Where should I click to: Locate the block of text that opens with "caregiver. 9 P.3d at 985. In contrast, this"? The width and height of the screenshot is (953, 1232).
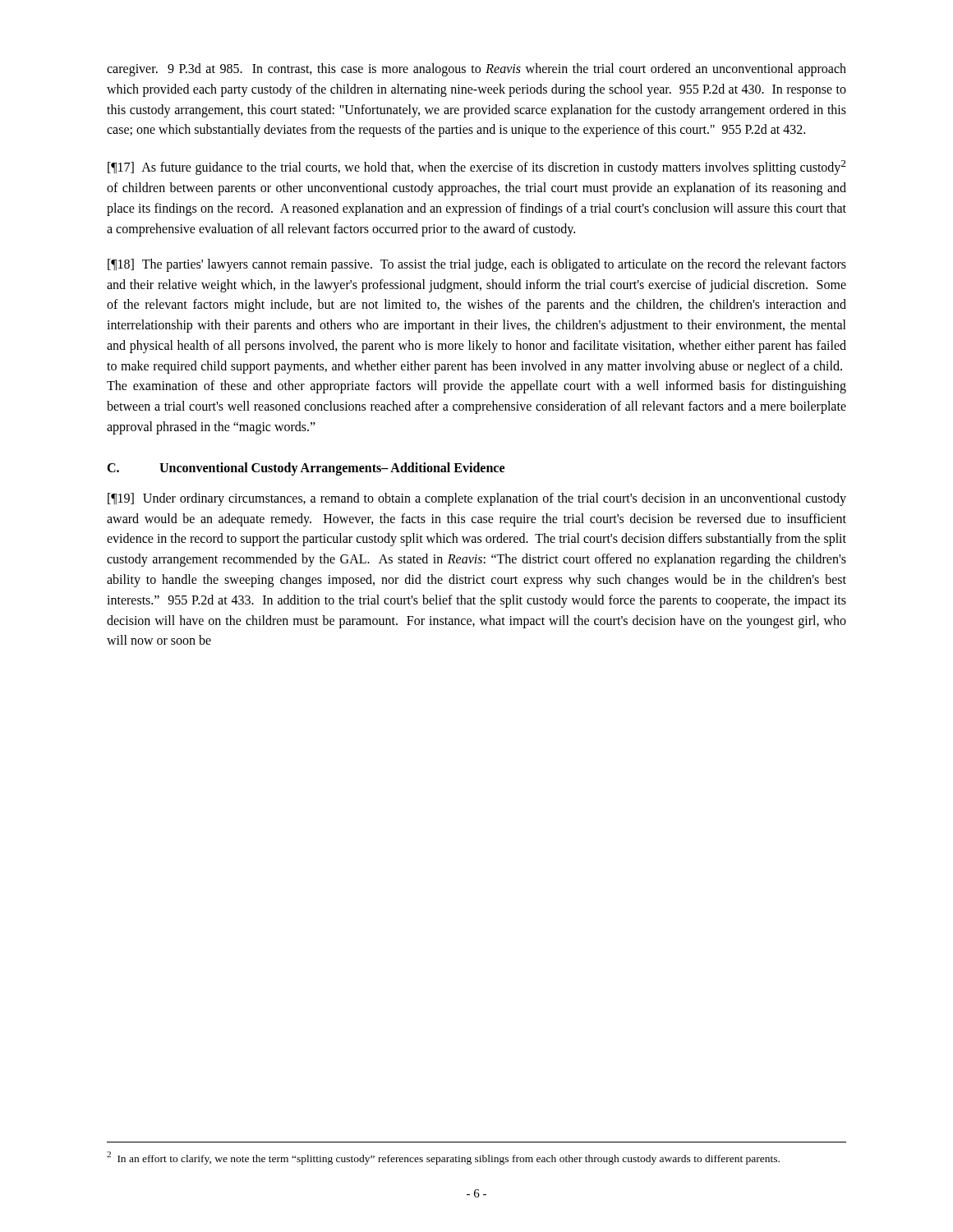476,99
